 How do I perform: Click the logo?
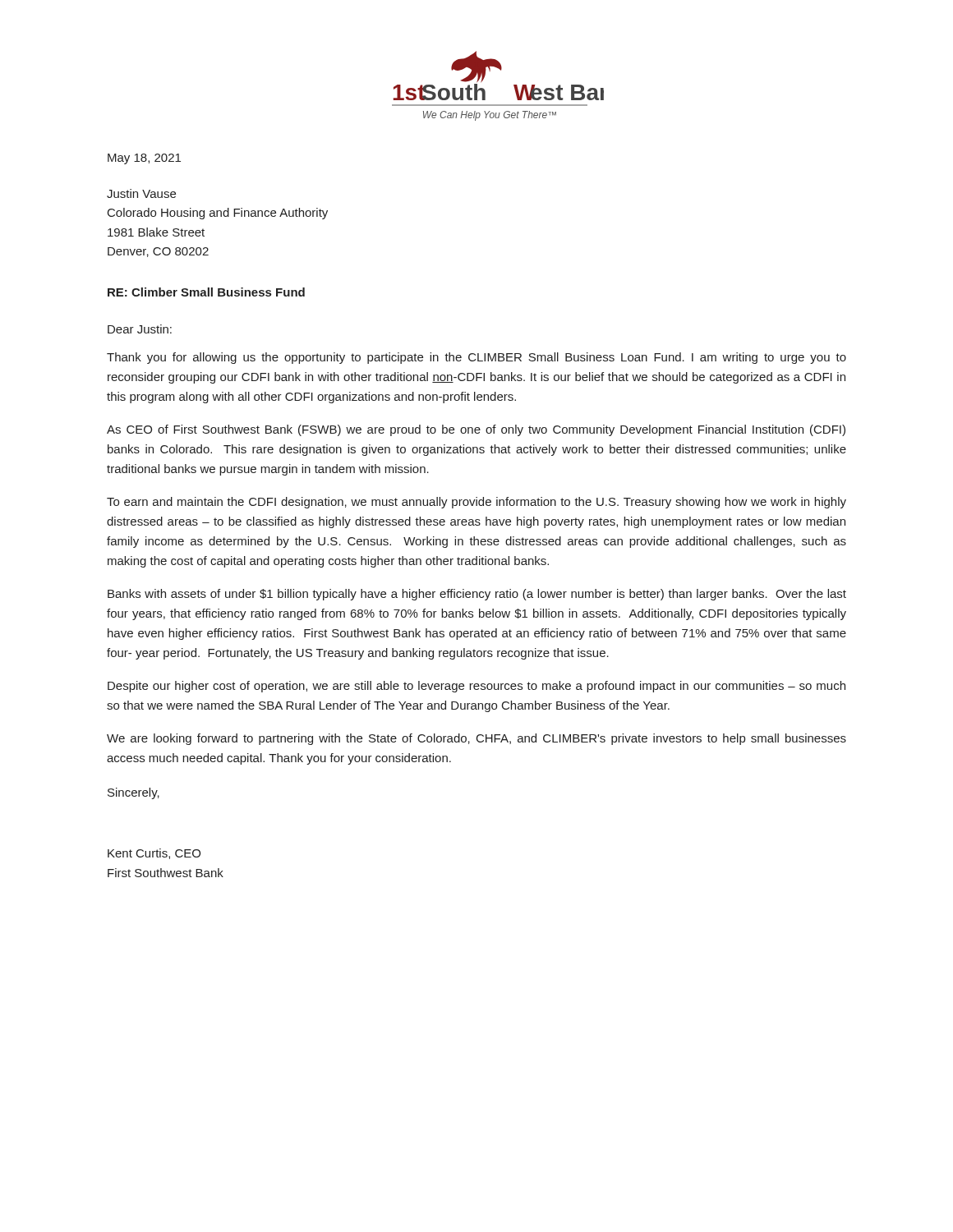476,87
